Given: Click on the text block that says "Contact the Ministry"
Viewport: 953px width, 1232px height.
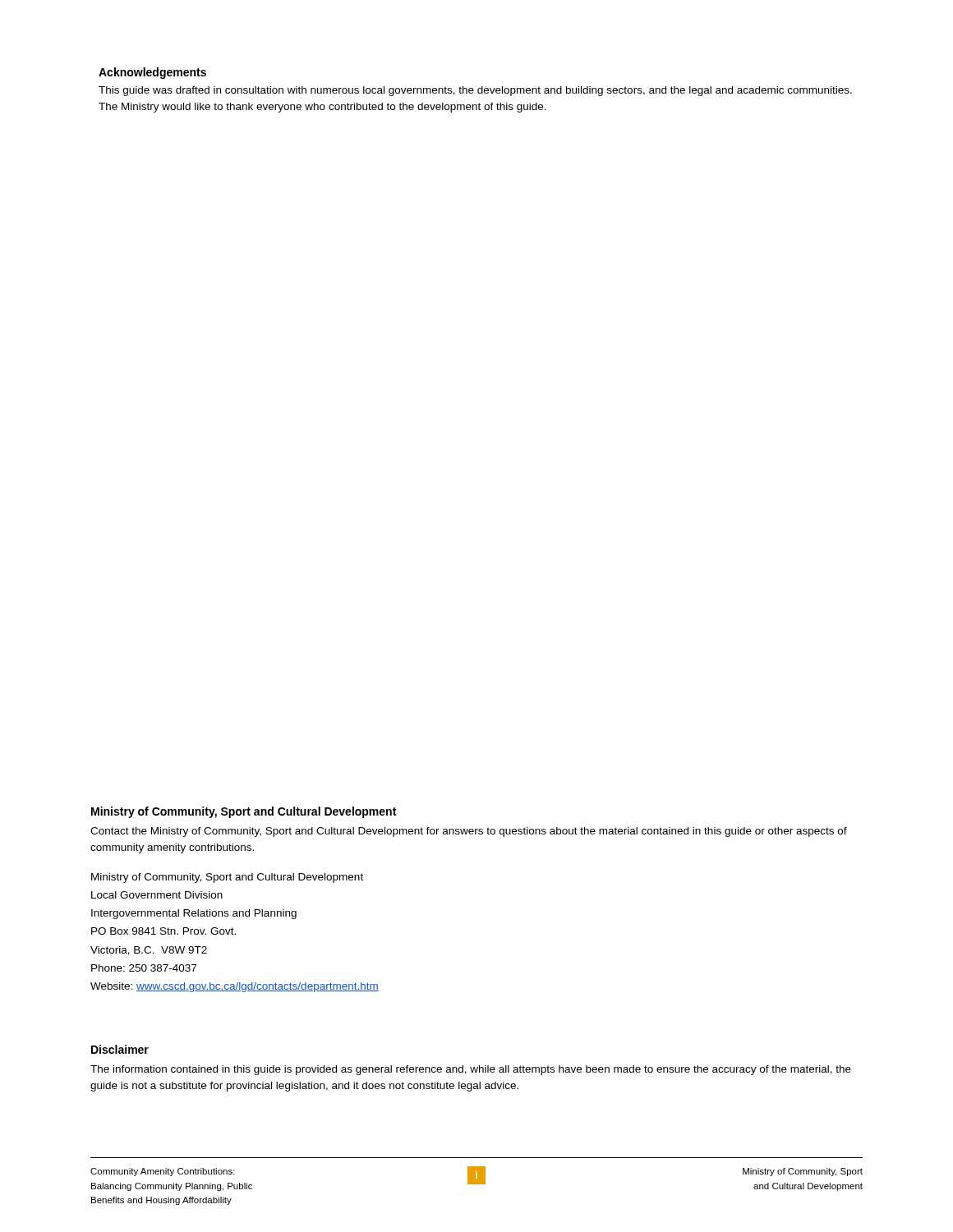Looking at the screenshot, I should [468, 839].
